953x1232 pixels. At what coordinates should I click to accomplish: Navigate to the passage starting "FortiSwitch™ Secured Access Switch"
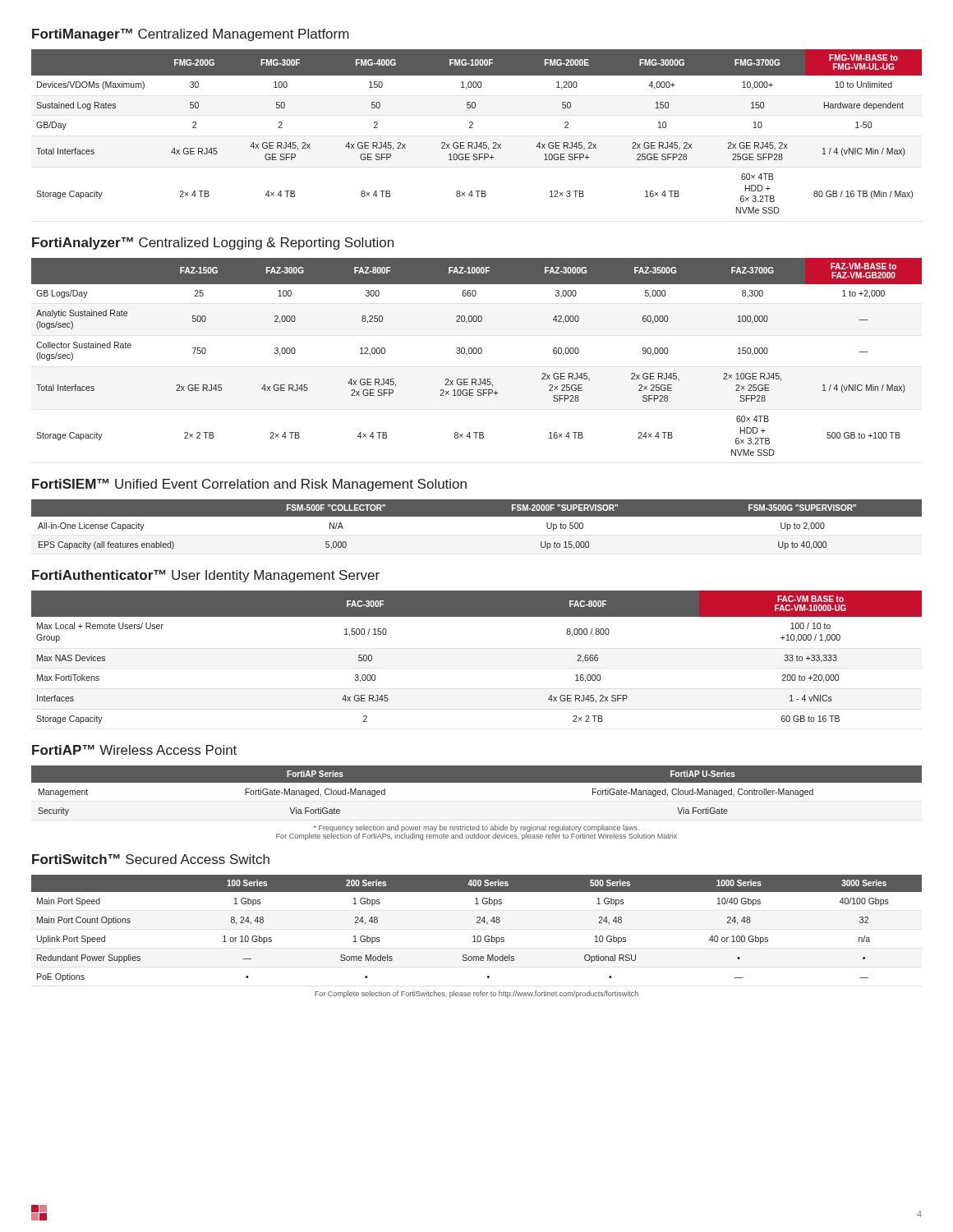[x=151, y=860]
